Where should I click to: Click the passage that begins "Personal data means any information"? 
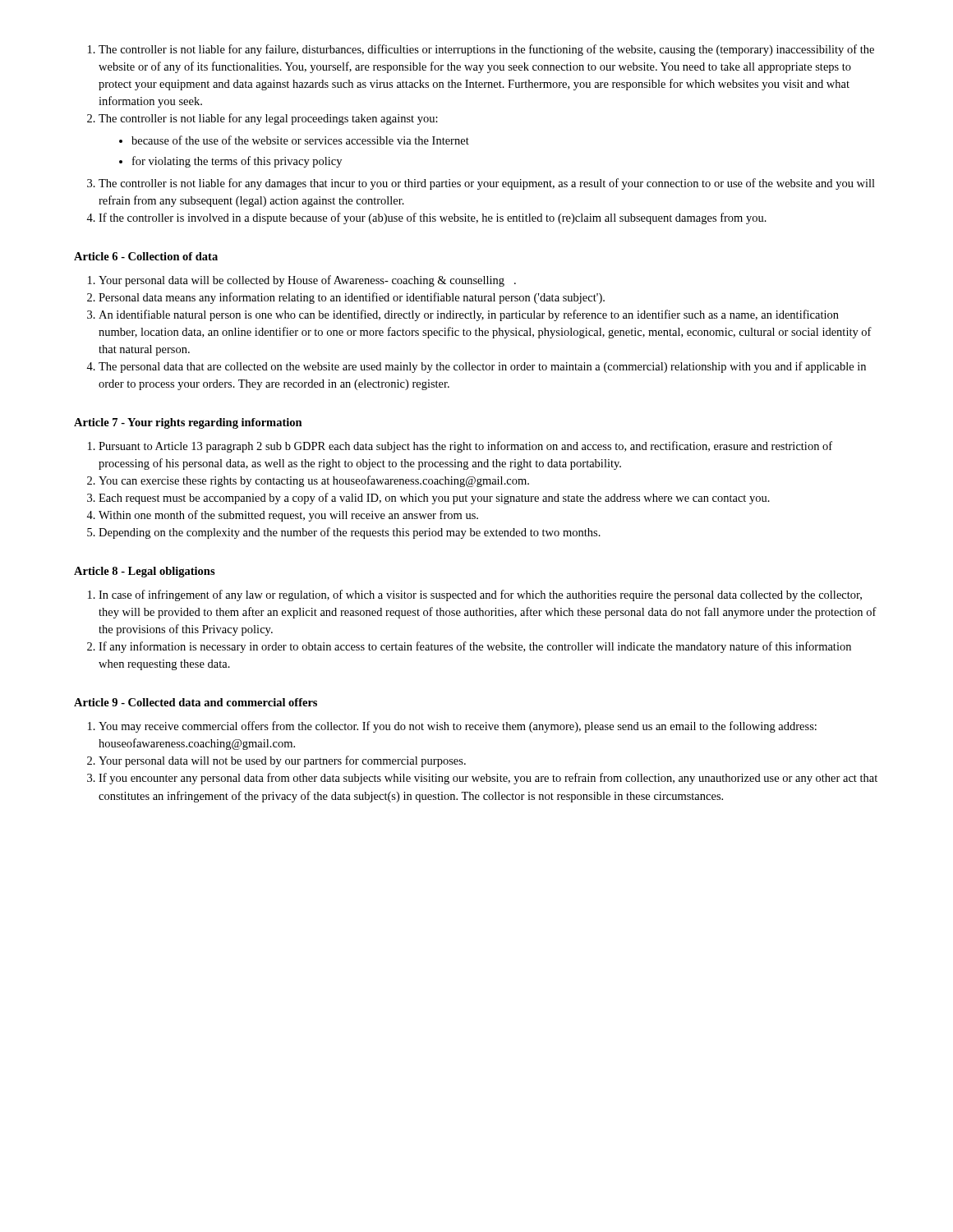pos(489,298)
